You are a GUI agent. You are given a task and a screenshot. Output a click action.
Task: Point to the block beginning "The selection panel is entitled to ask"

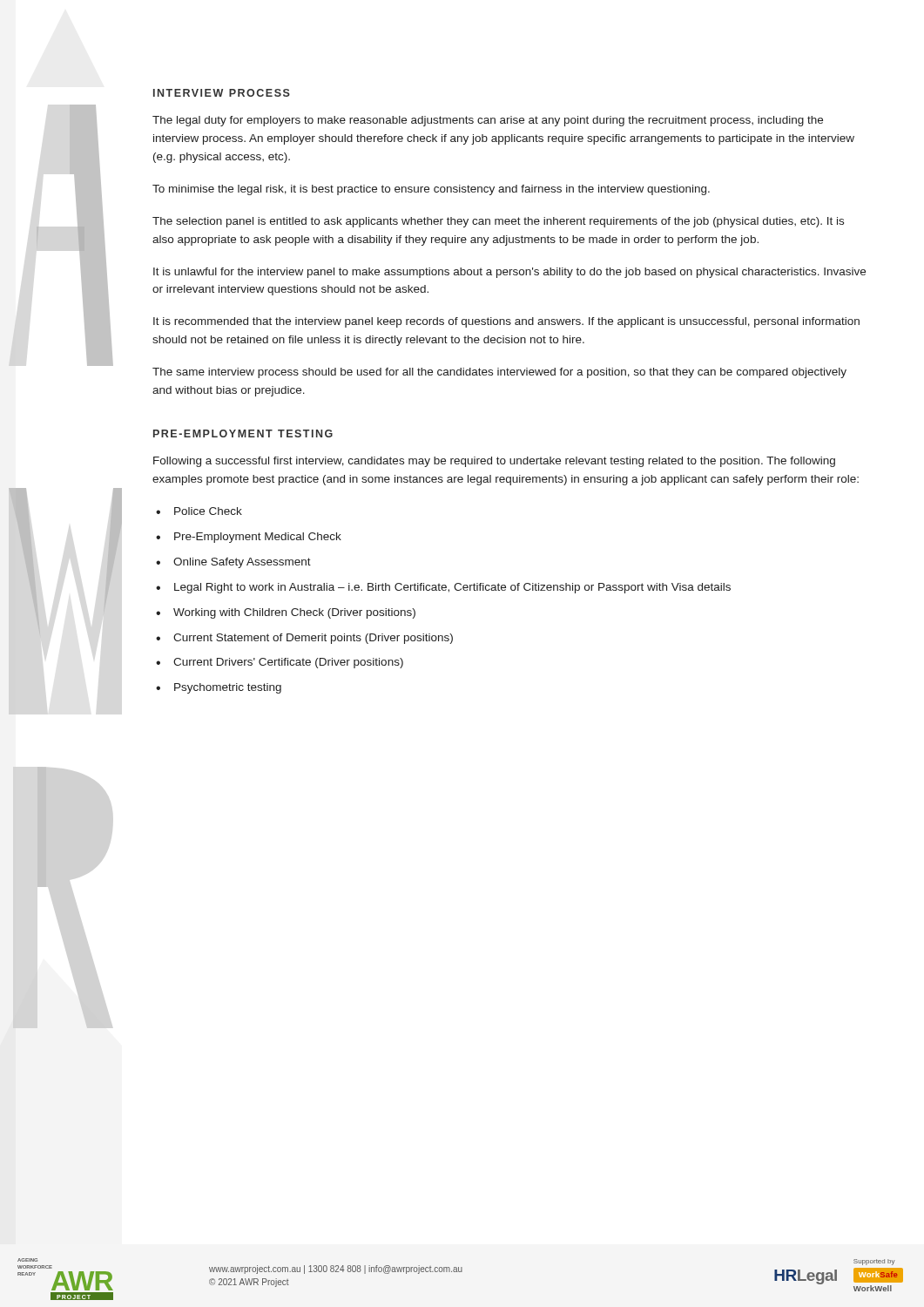(x=498, y=230)
